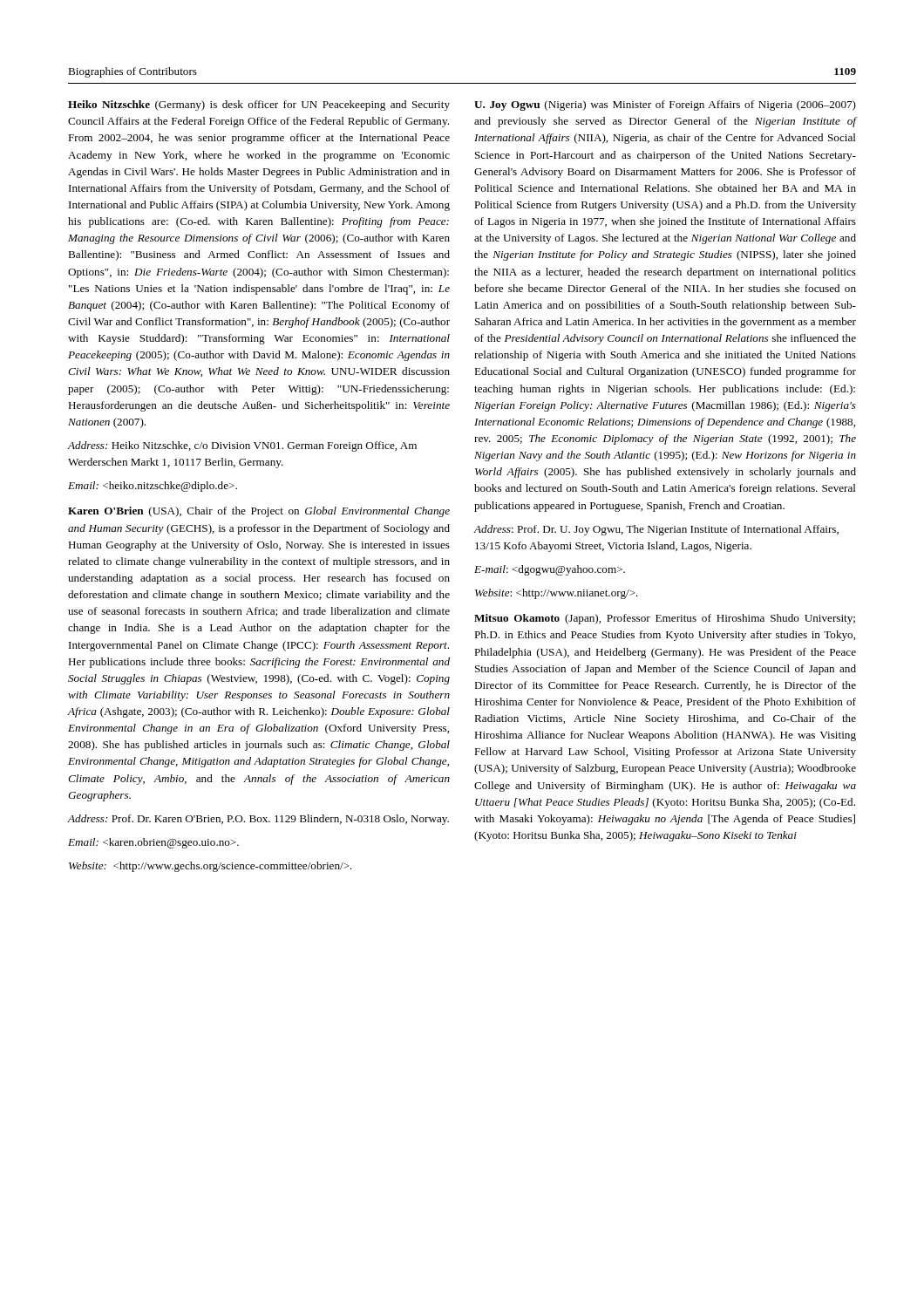Viewport: 924px width, 1308px height.
Task: Click on the block starting "Mitsuo Okamoto (Japan), Professor Emeritus of Hiroshima Shudo"
Action: [665, 727]
